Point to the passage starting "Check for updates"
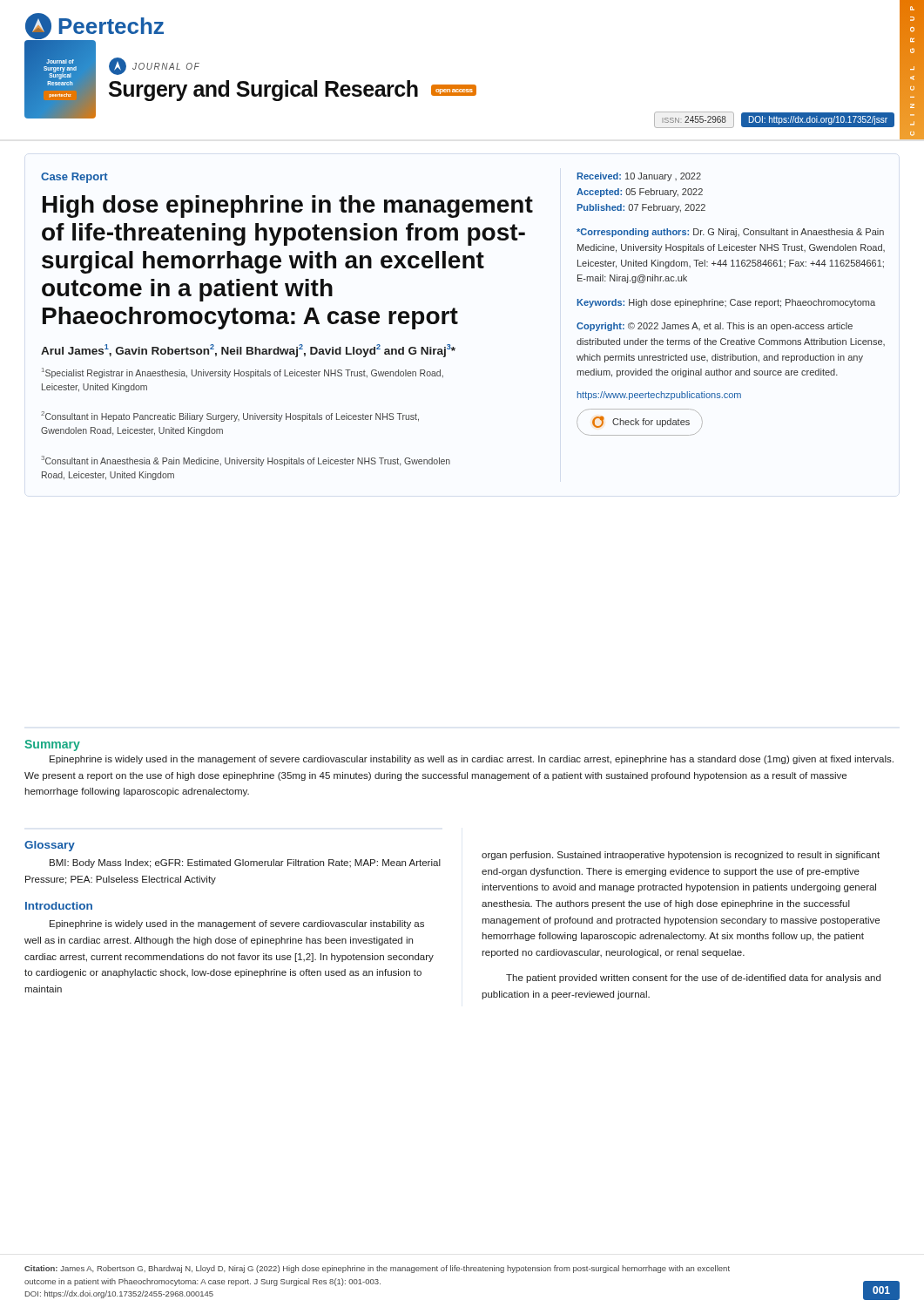This screenshot has height=1307, width=924. (x=640, y=422)
